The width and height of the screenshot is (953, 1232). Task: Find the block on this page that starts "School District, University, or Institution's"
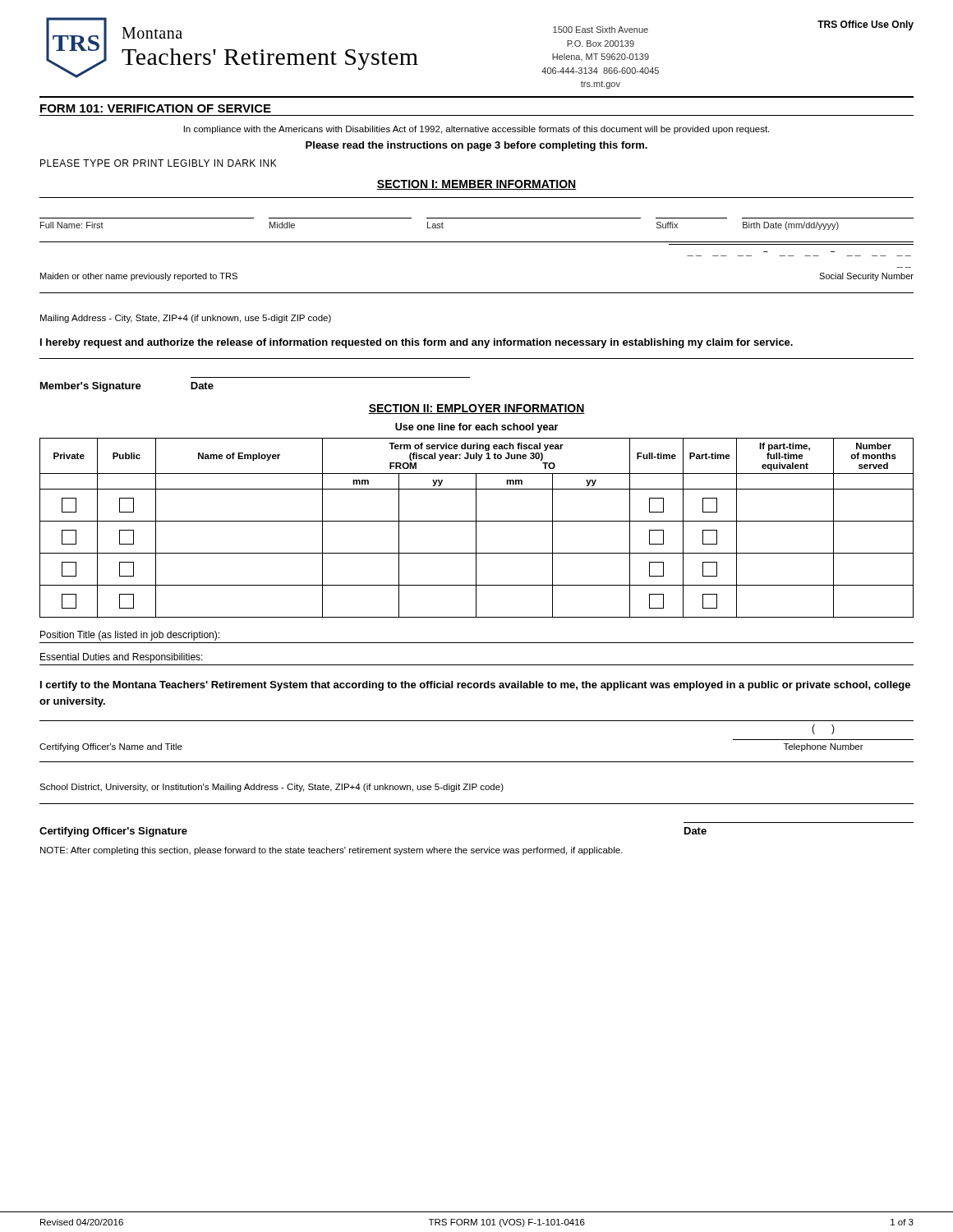[x=476, y=778]
